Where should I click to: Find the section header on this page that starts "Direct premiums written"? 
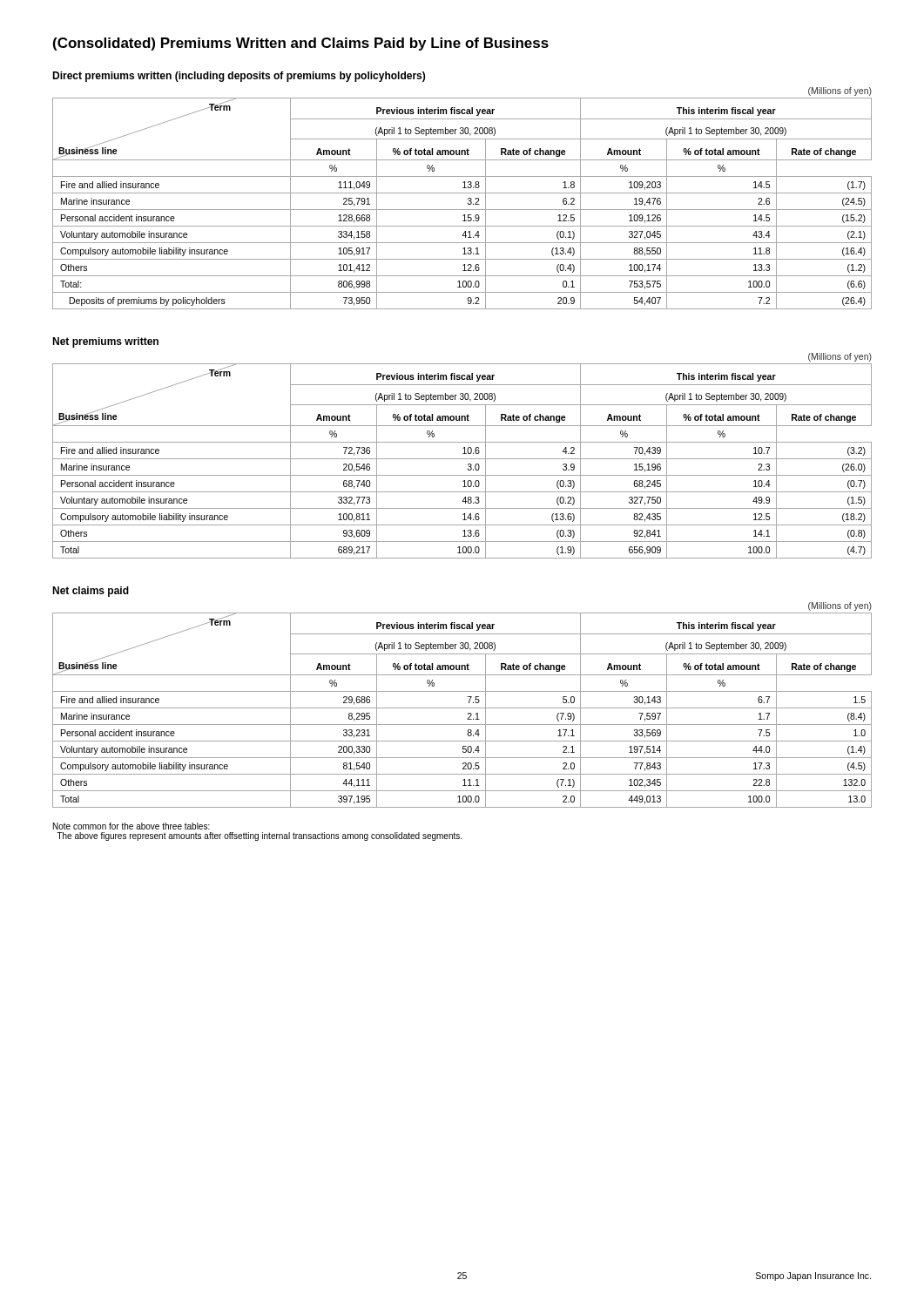239,76
